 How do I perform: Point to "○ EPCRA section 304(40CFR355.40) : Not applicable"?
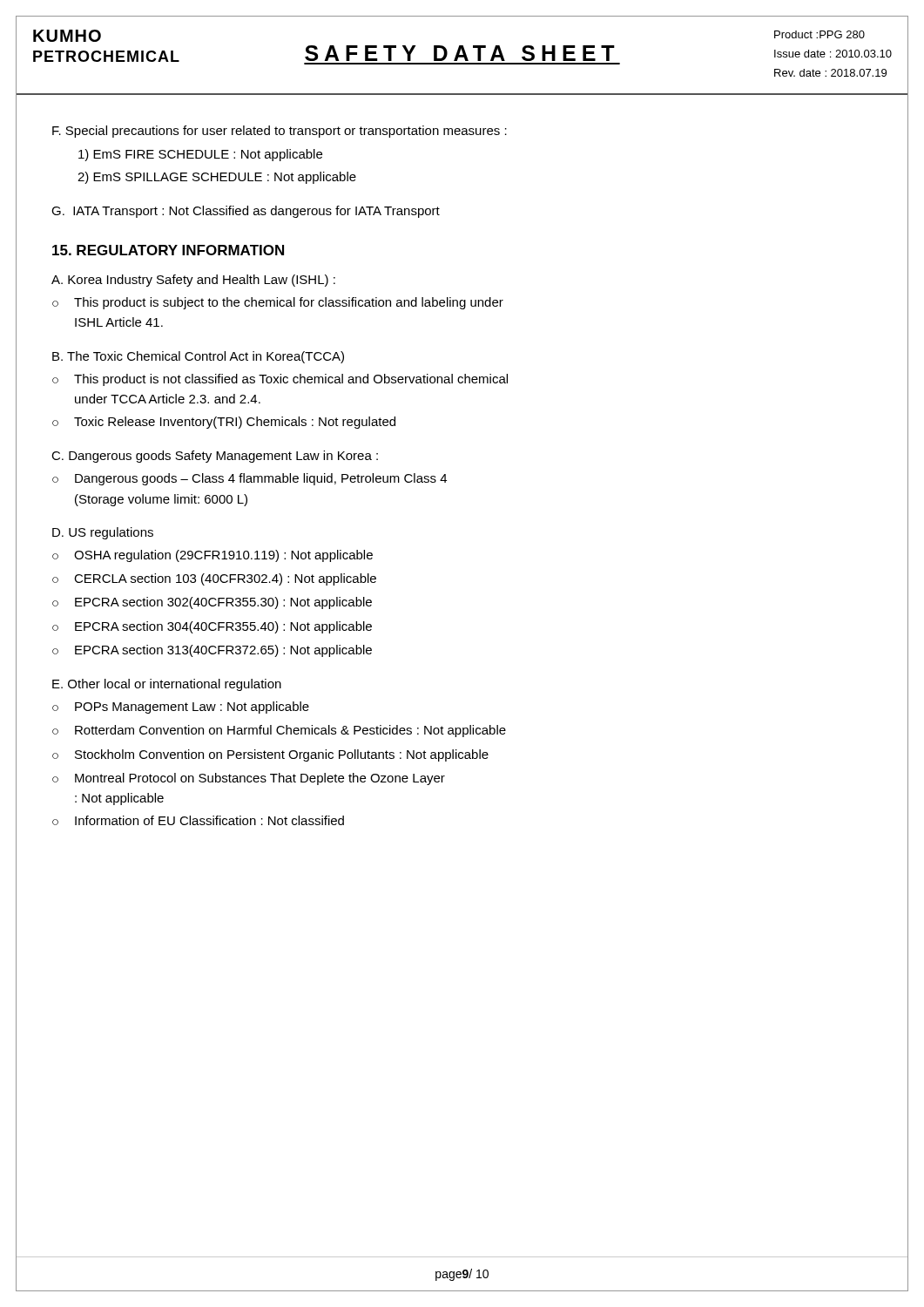tap(212, 627)
